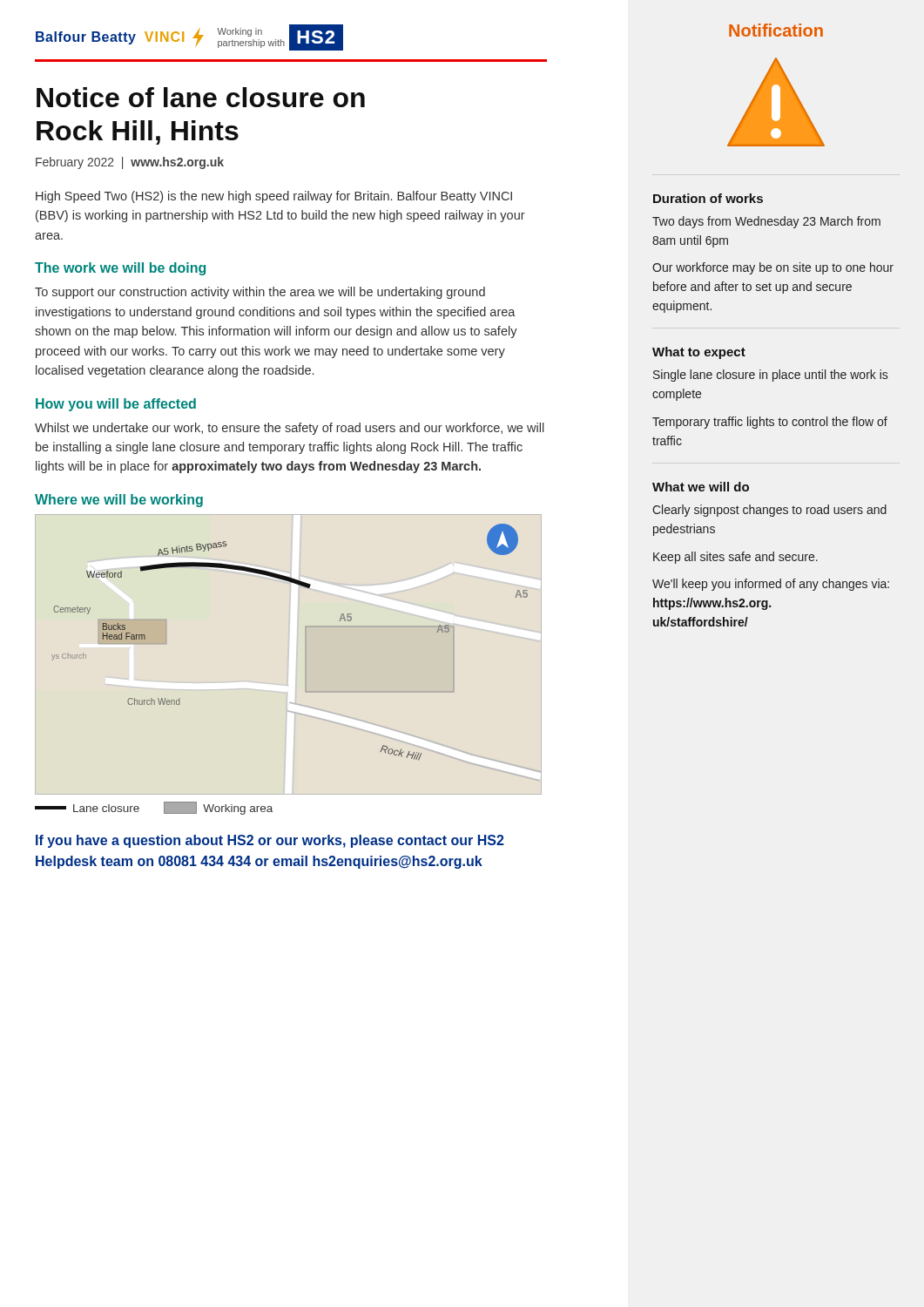This screenshot has height=1307, width=924.
Task: Navigate to the element starting "How you will be affected"
Action: click(x=116, y=403)
